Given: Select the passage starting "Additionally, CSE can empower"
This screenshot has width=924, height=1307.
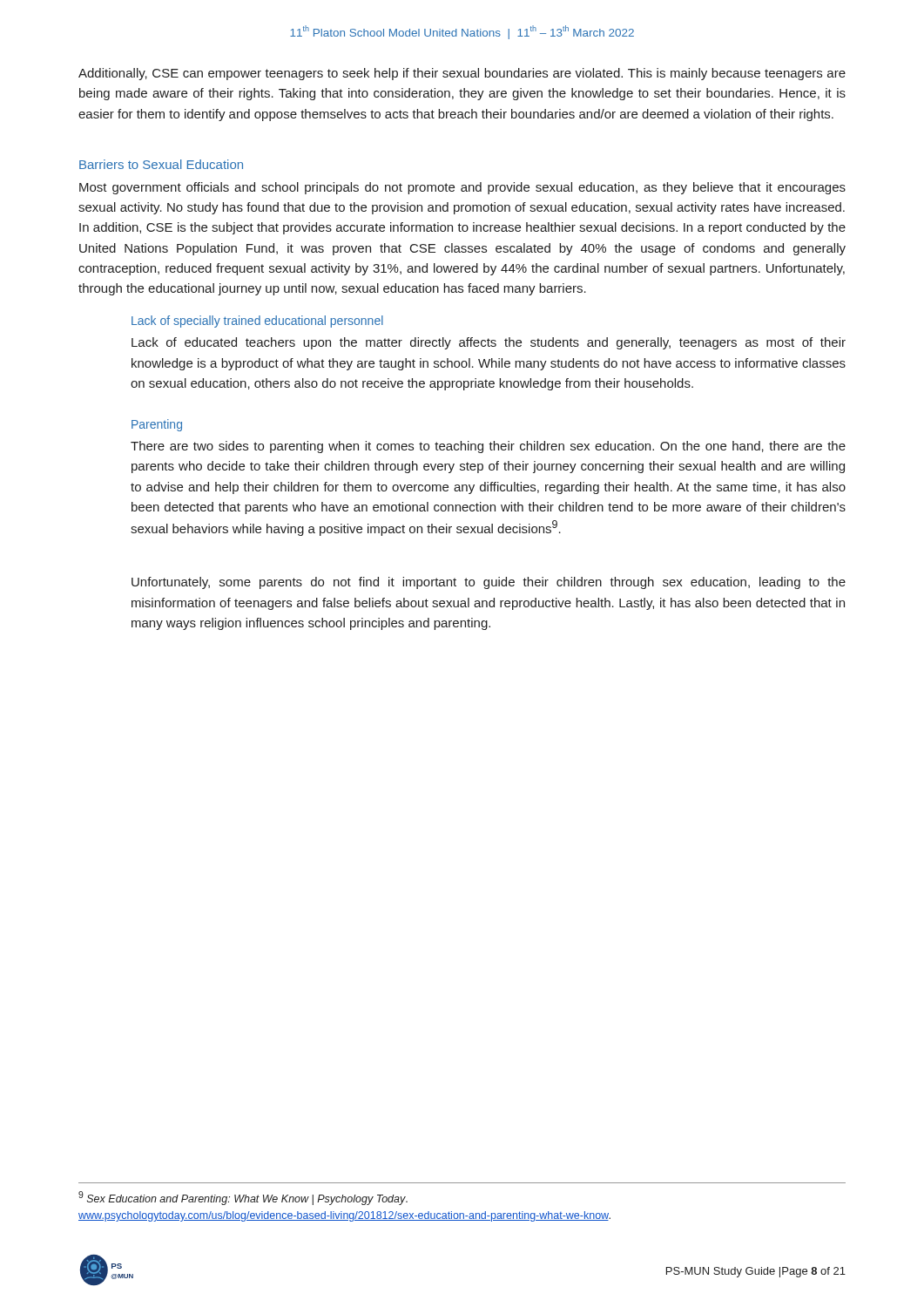Looking at the screenshot, I should 462,93.
